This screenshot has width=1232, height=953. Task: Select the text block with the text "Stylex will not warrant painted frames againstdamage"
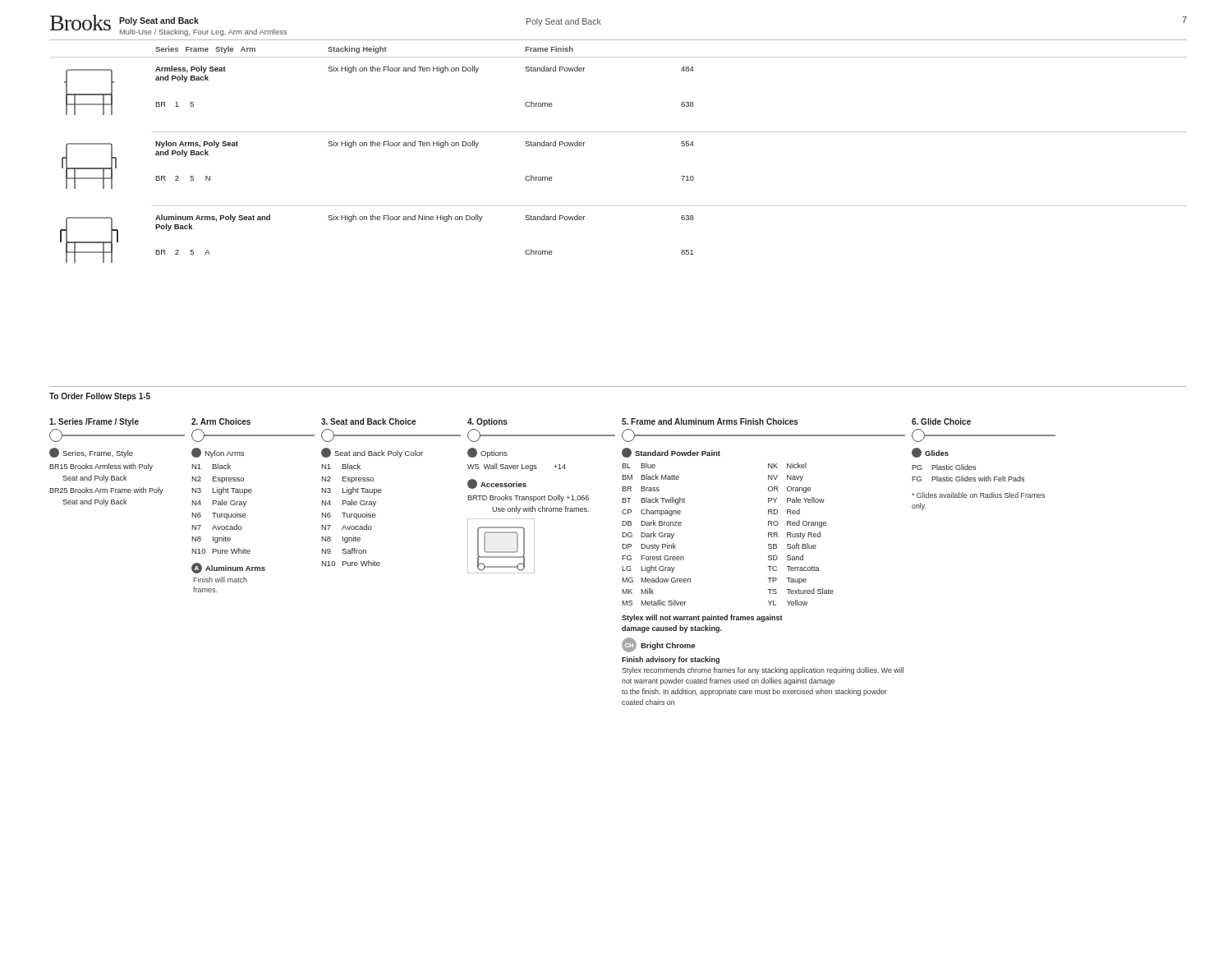702,623
